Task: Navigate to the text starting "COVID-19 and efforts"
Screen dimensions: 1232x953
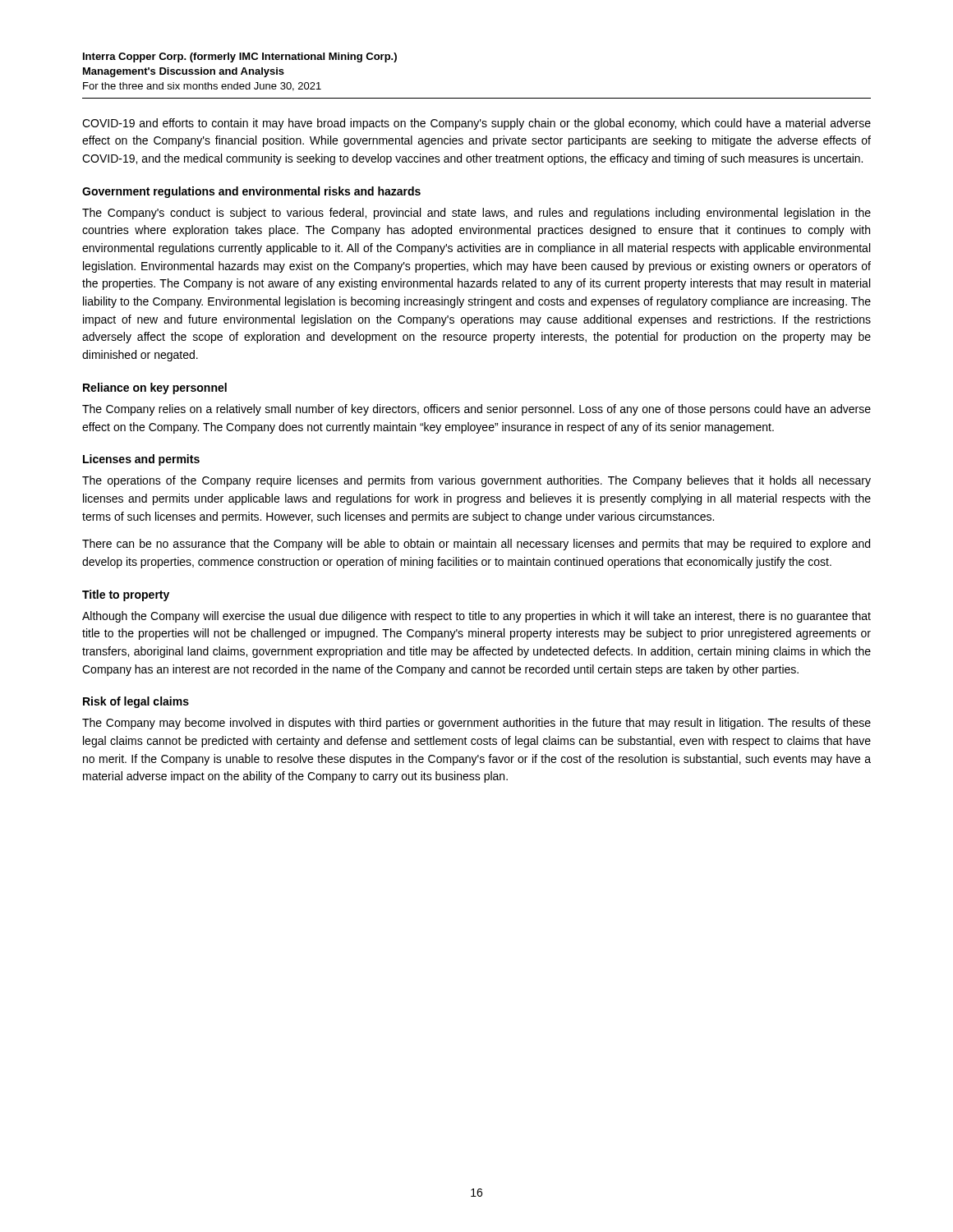Action: coord(476,141)
